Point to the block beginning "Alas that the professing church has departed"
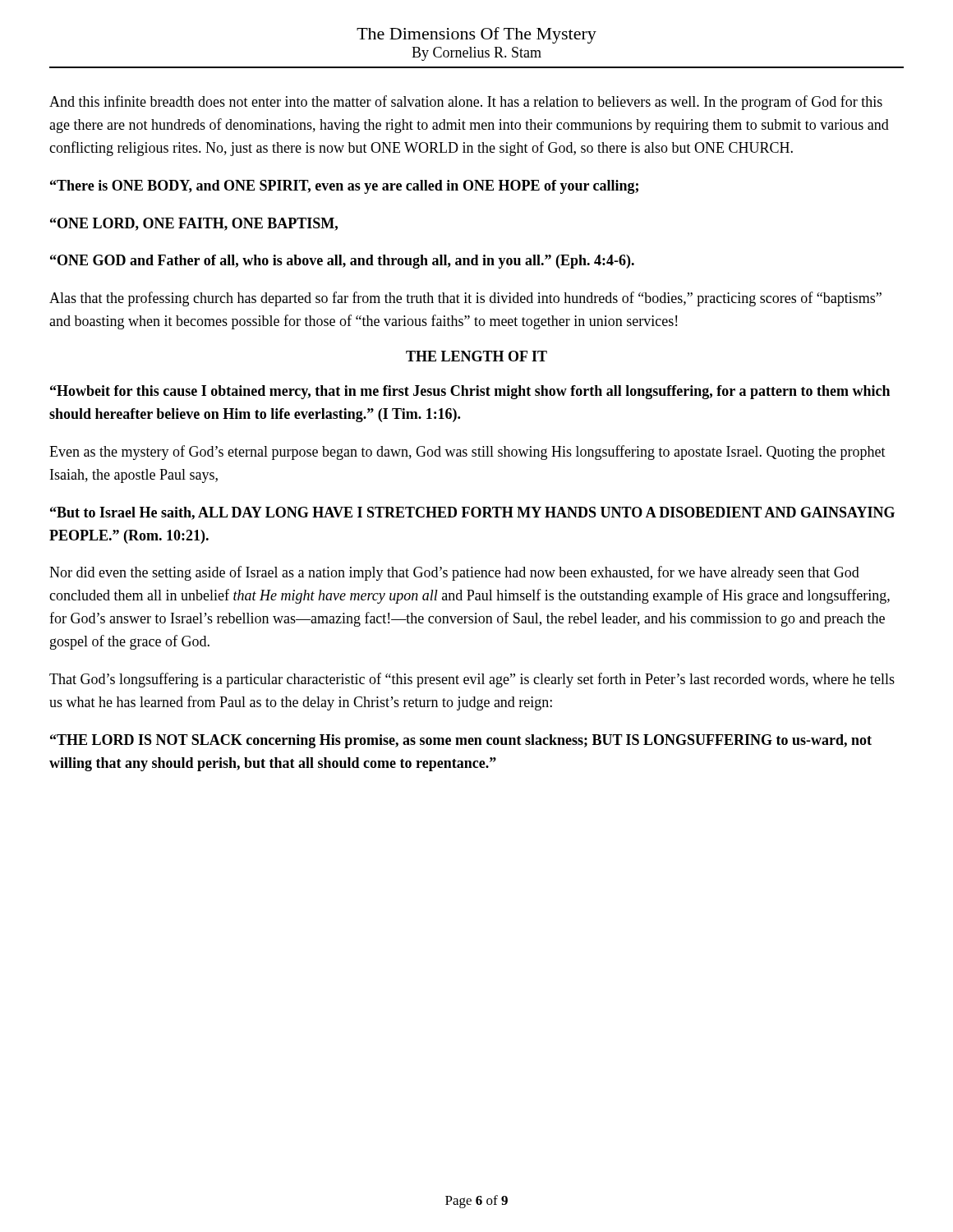 466,310
